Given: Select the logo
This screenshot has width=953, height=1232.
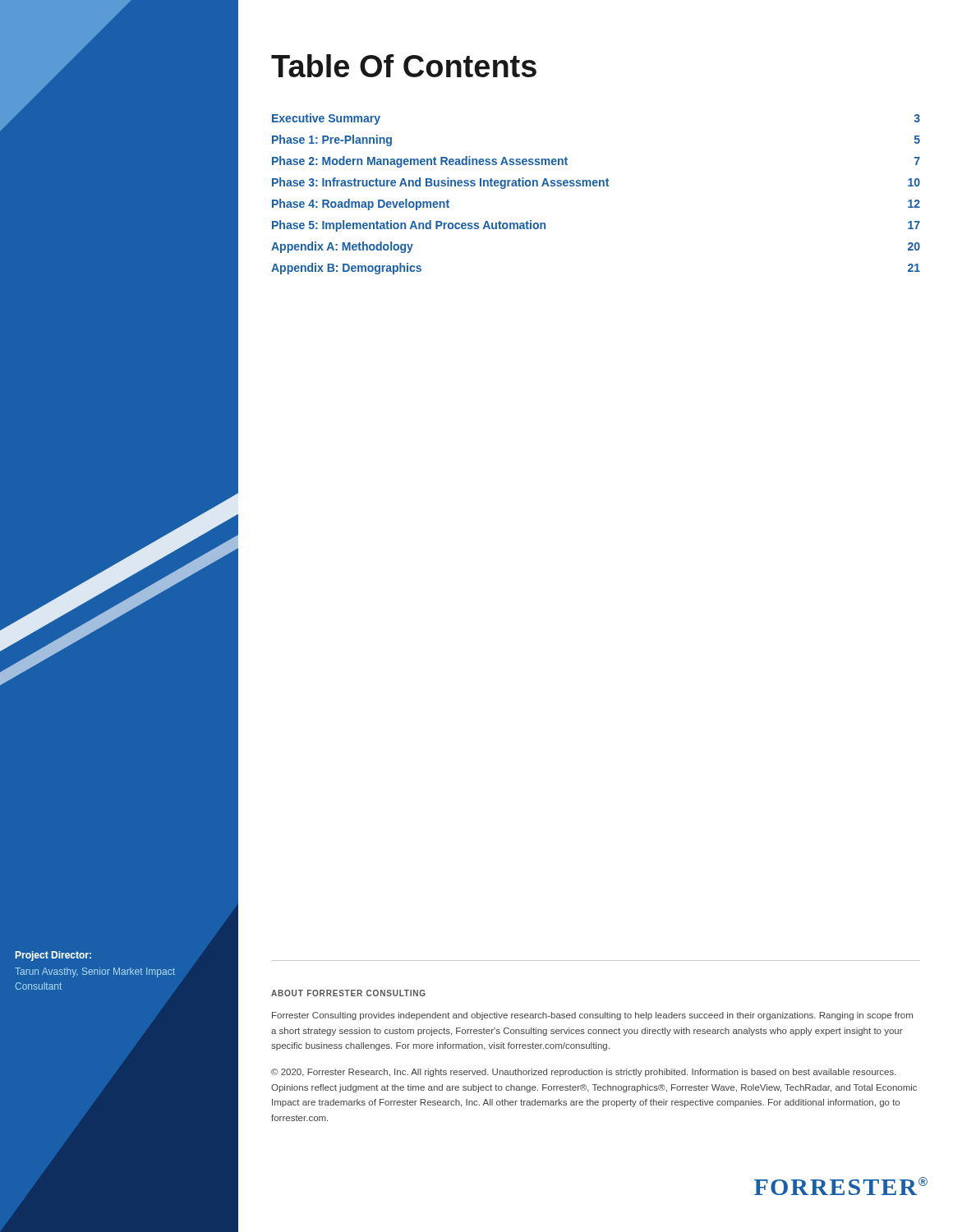Looking at the screenshot, I should coord(841,1187).
